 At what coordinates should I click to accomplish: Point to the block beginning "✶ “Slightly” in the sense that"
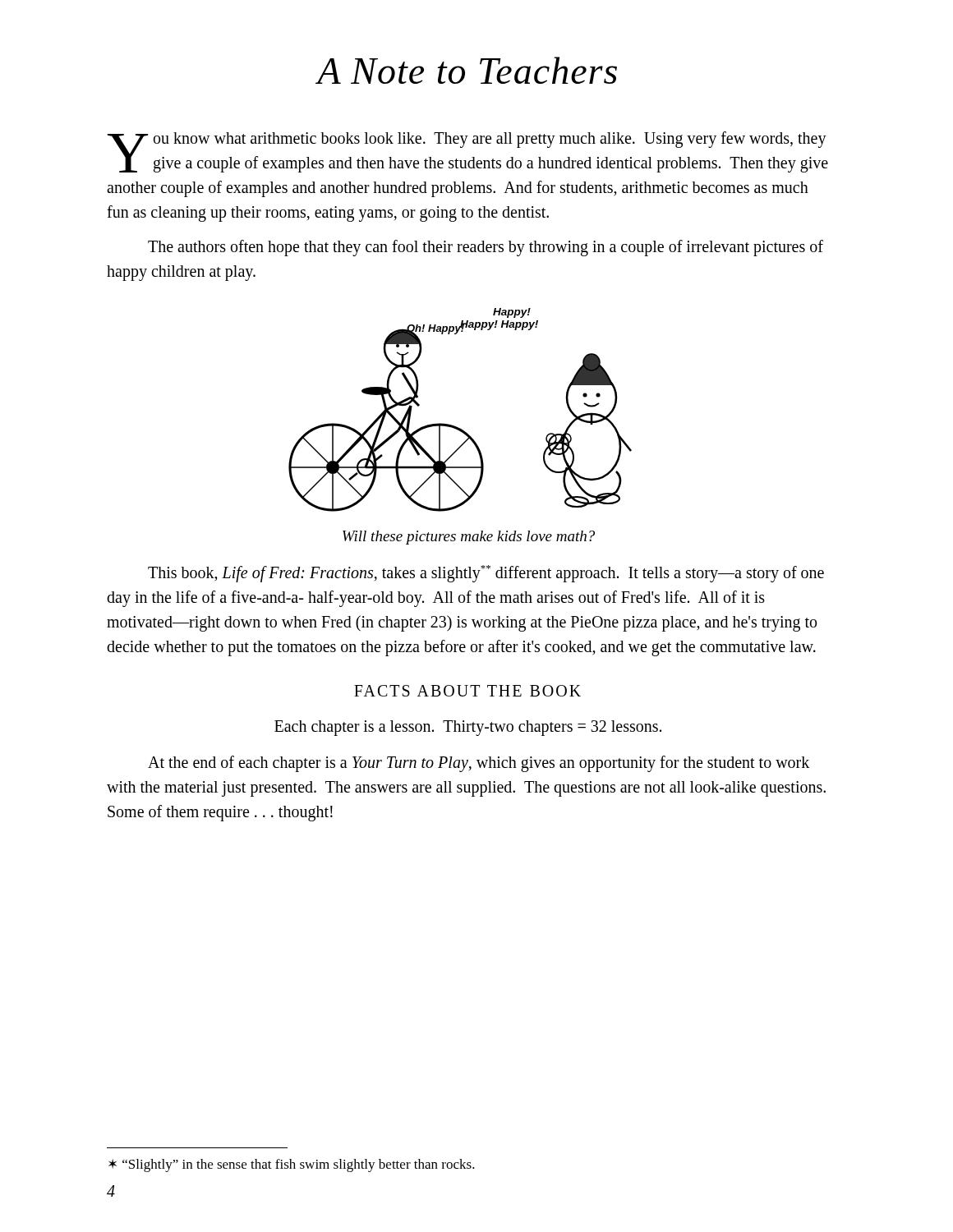click(x=291, y=1164)
